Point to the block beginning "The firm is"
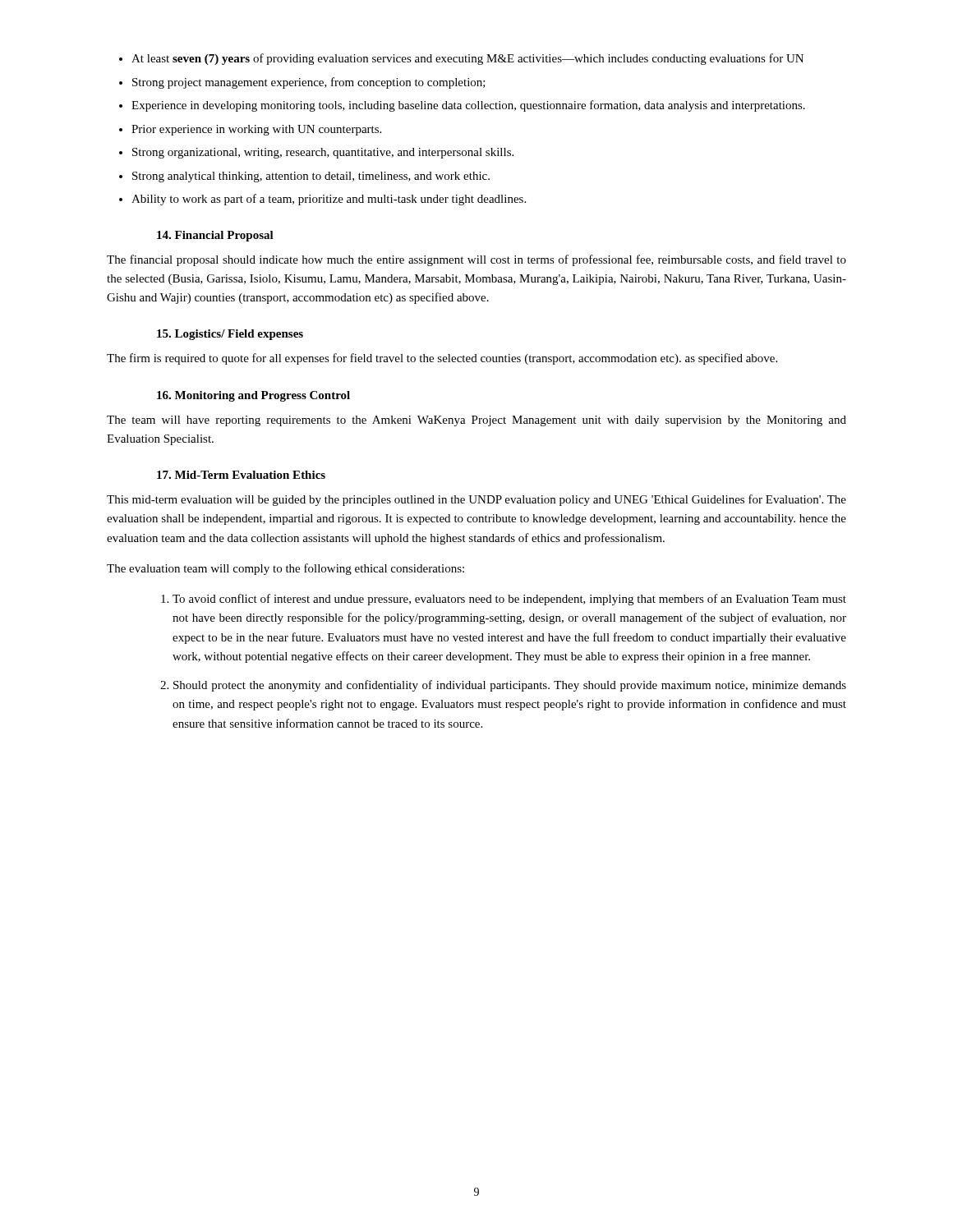This screenshot has height=1232, width=953. coord(443,358)
